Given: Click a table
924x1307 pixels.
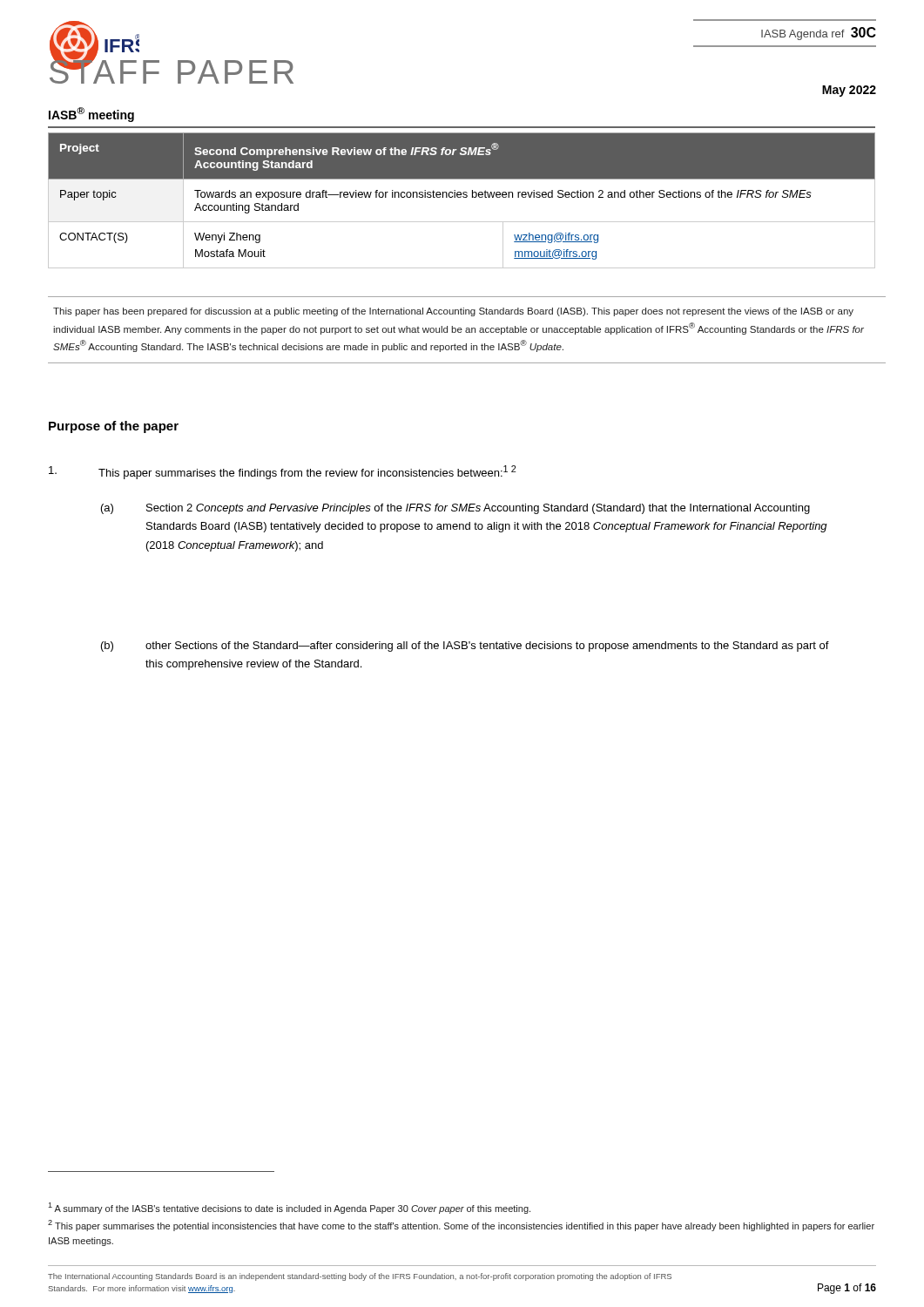Looking at the screenshot, I should [462, 200].
